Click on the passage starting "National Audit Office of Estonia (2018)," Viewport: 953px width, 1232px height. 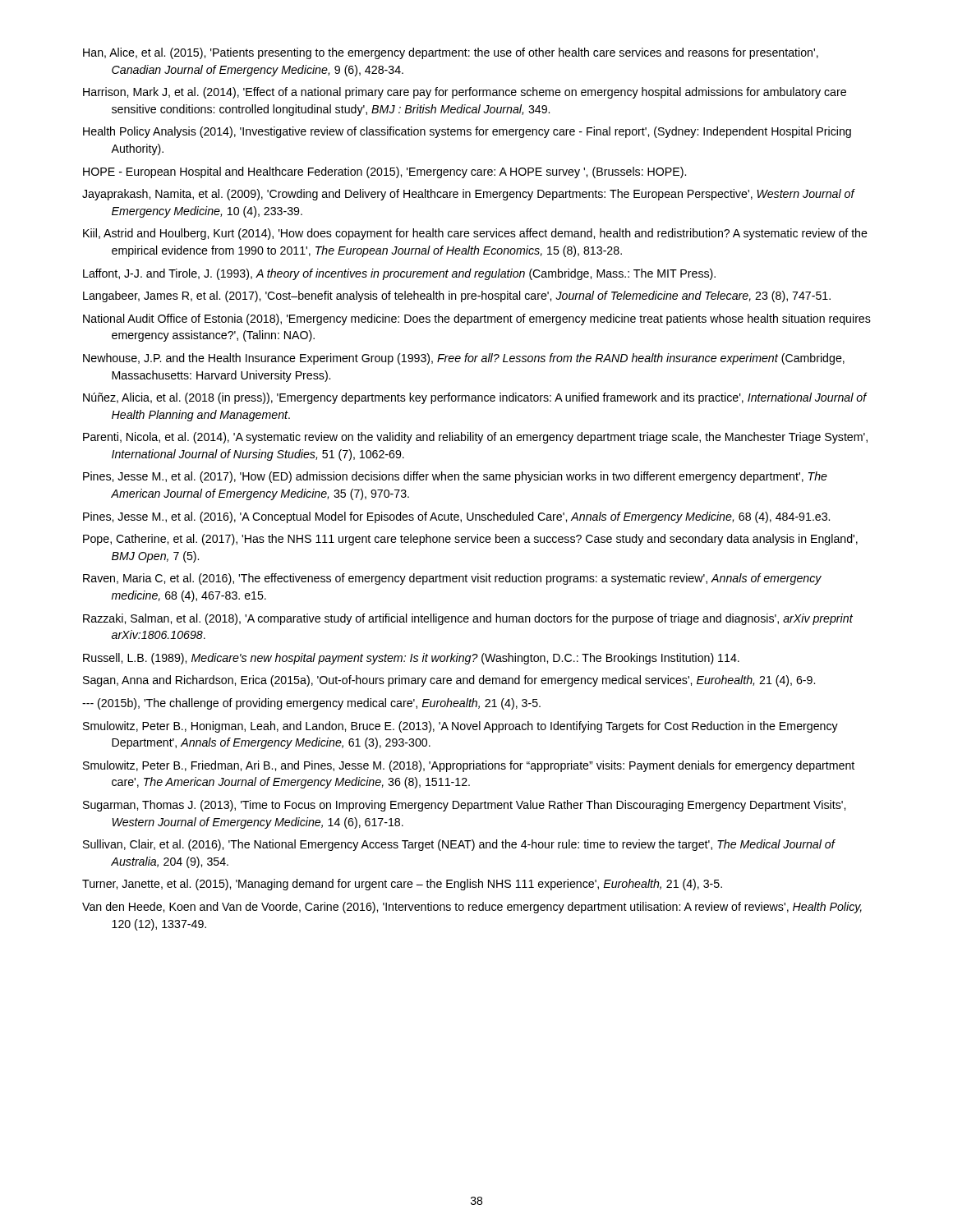476,327
